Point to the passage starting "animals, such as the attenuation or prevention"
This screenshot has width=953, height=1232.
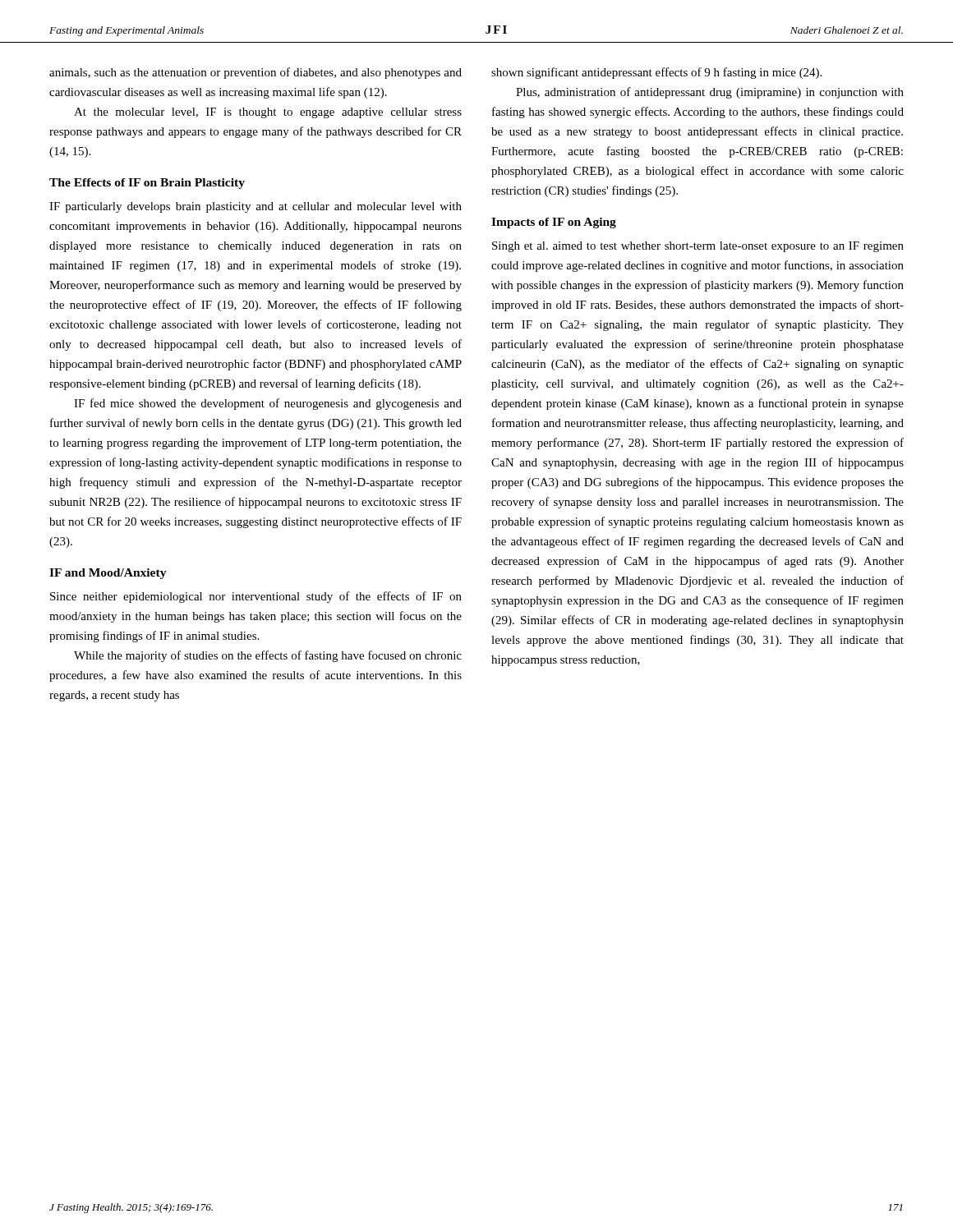(255, 112)
